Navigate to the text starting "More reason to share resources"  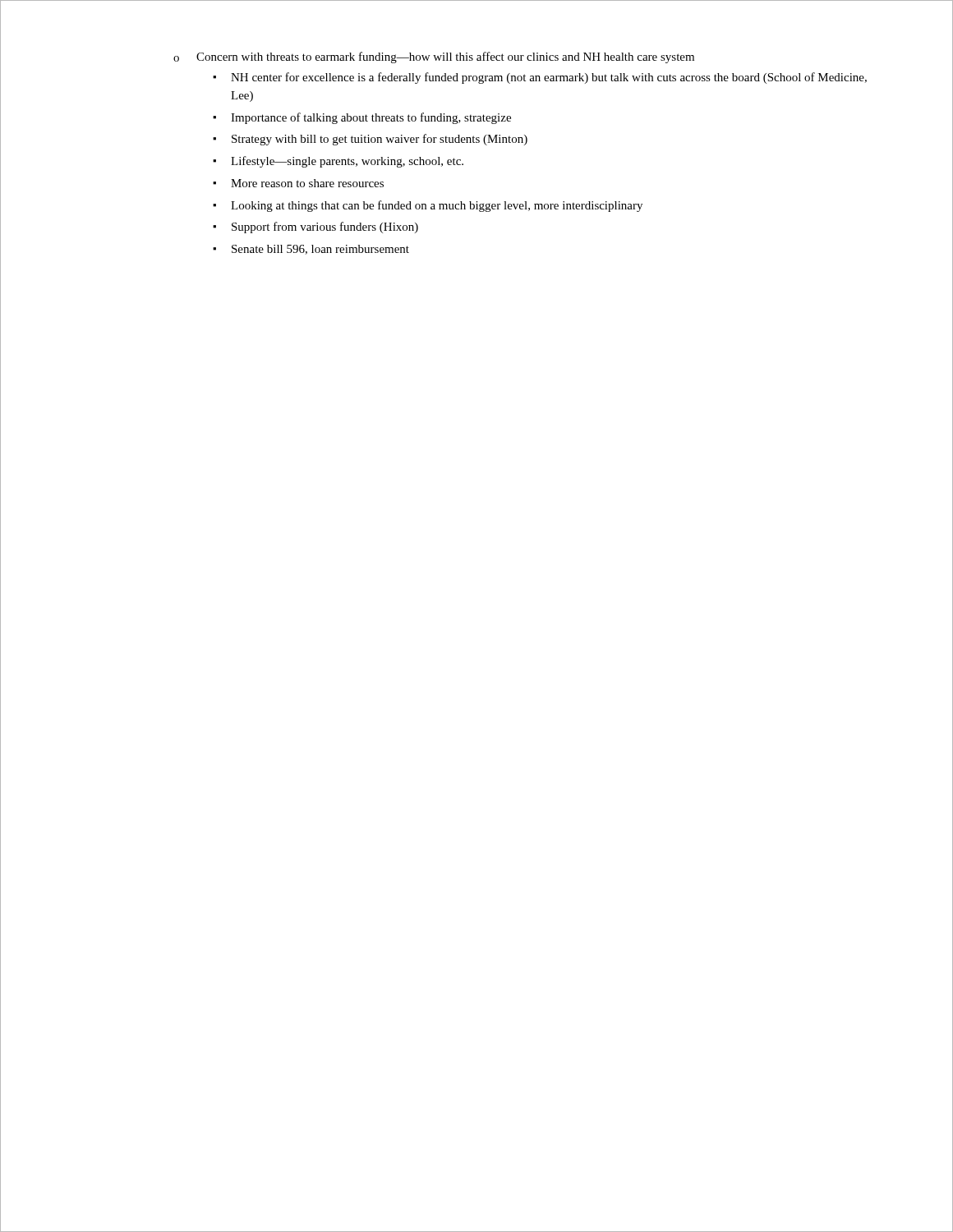[298, 183]
